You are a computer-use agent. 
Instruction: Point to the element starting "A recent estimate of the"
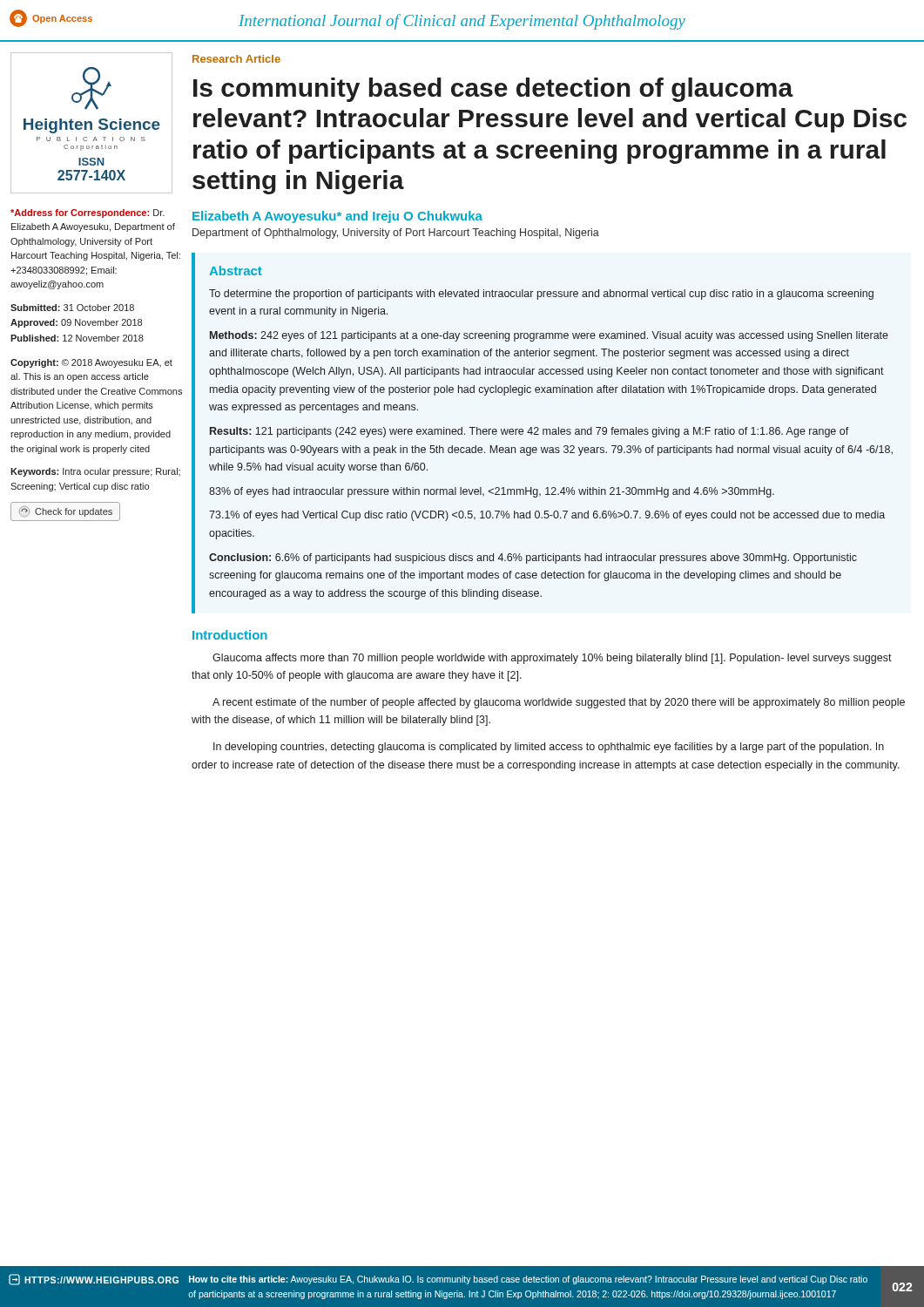(548, 711)
